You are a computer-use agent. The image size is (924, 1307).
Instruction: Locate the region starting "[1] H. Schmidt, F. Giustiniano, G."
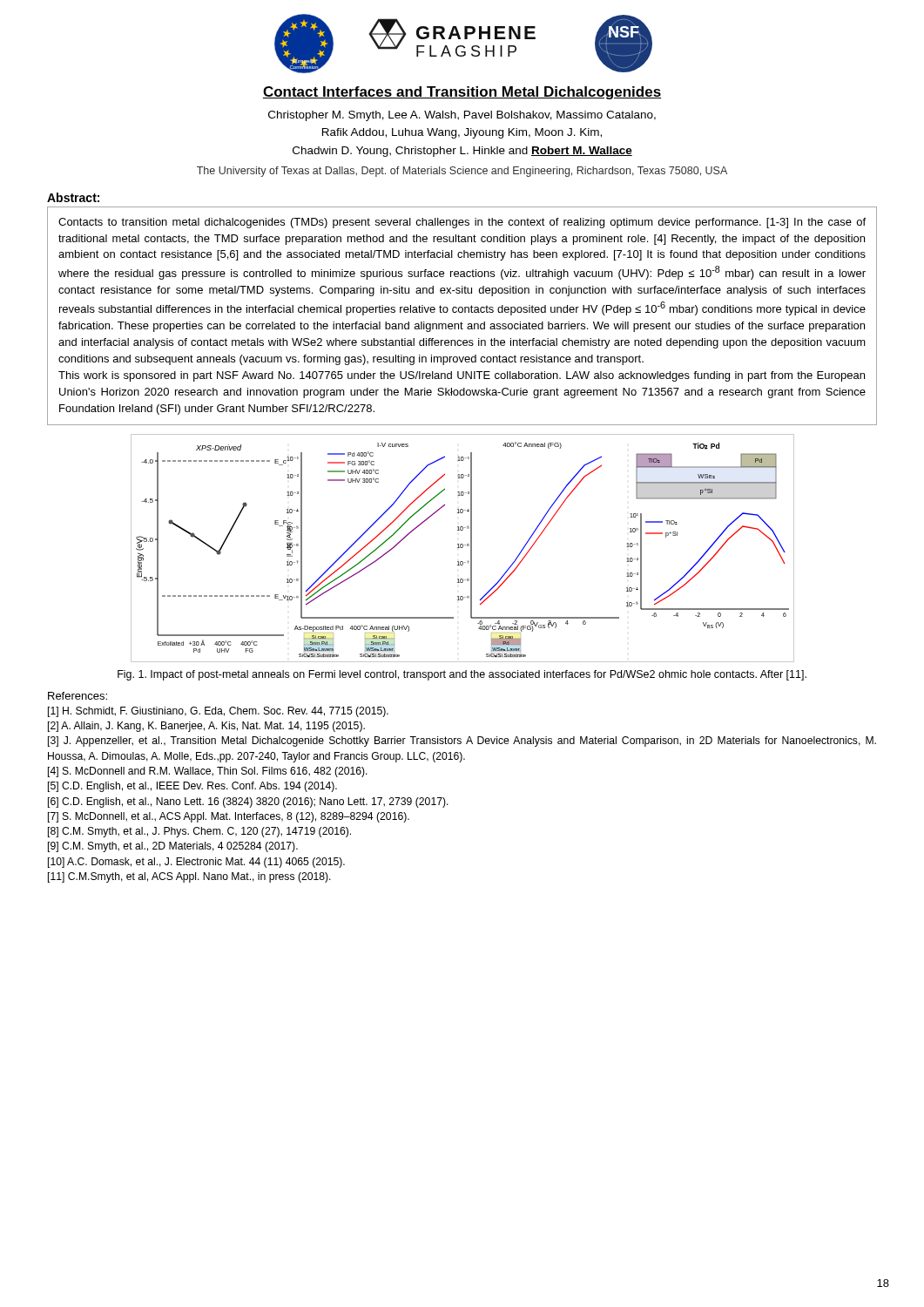click(218, 711)
